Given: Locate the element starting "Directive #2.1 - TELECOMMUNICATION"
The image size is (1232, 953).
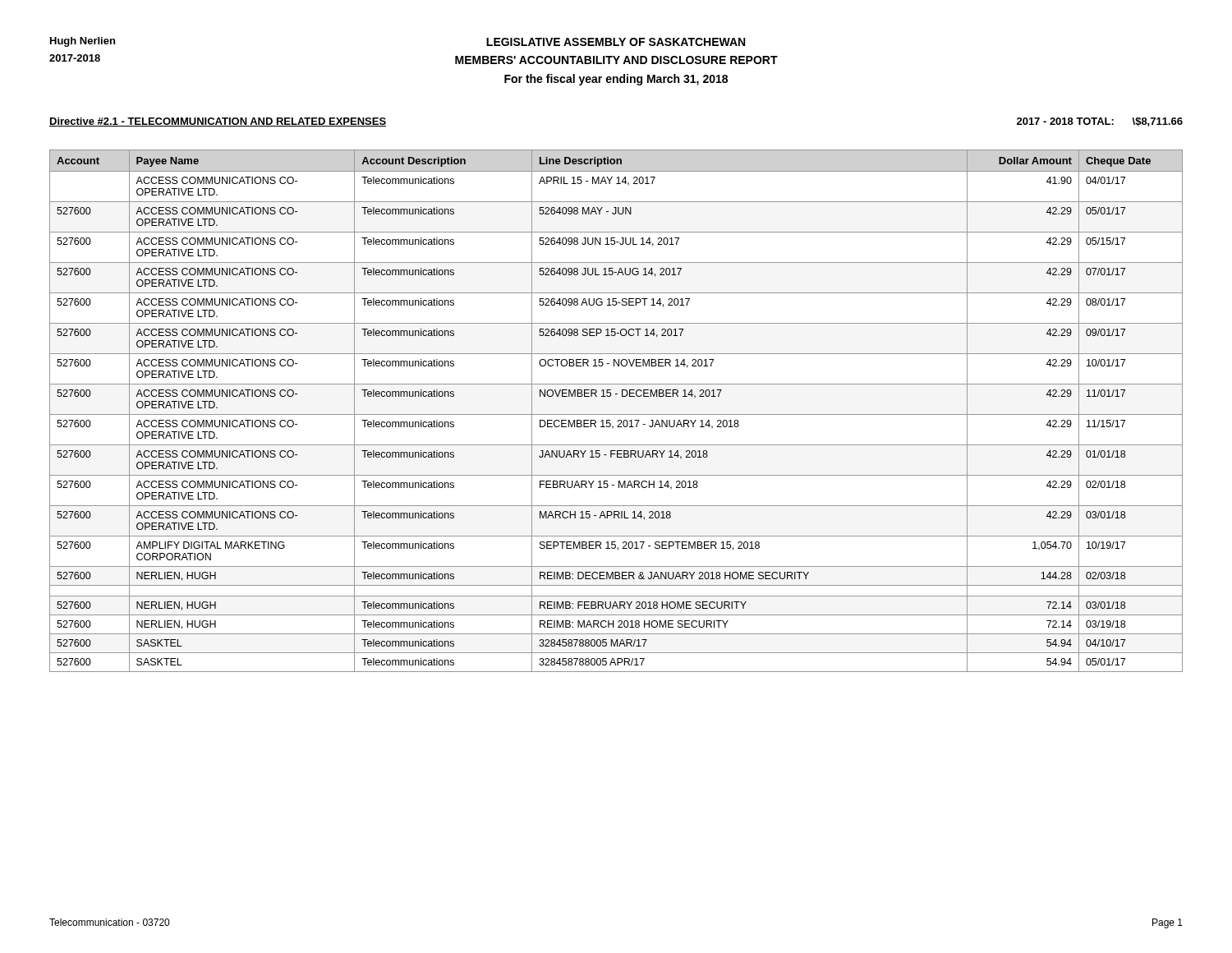Looking at the screenshot, I should point(217,122).
